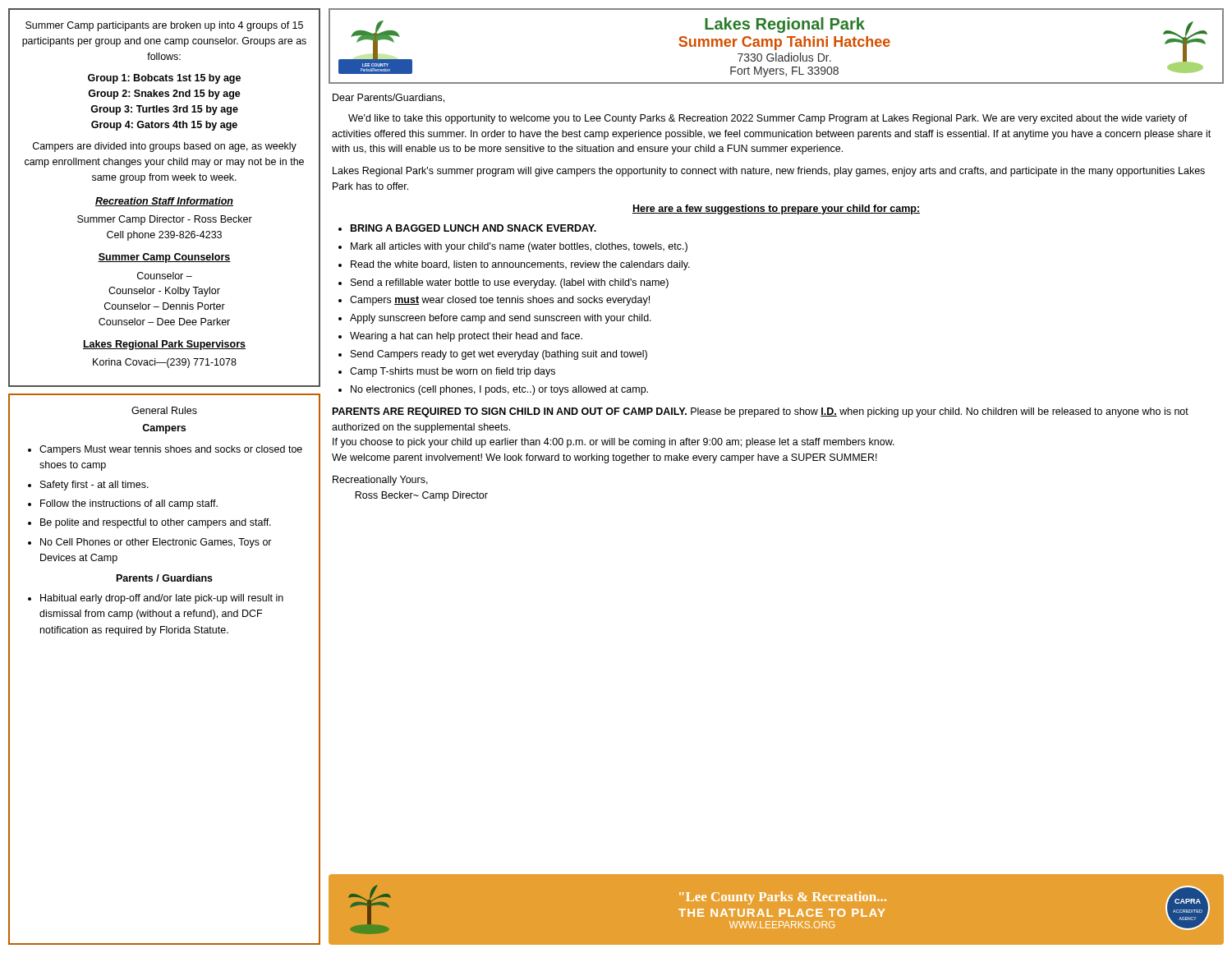Point to the text starting "Camp T-shirts must be worn on field"
Viewport: 1232px width, 953px height.
coord(453,372)
